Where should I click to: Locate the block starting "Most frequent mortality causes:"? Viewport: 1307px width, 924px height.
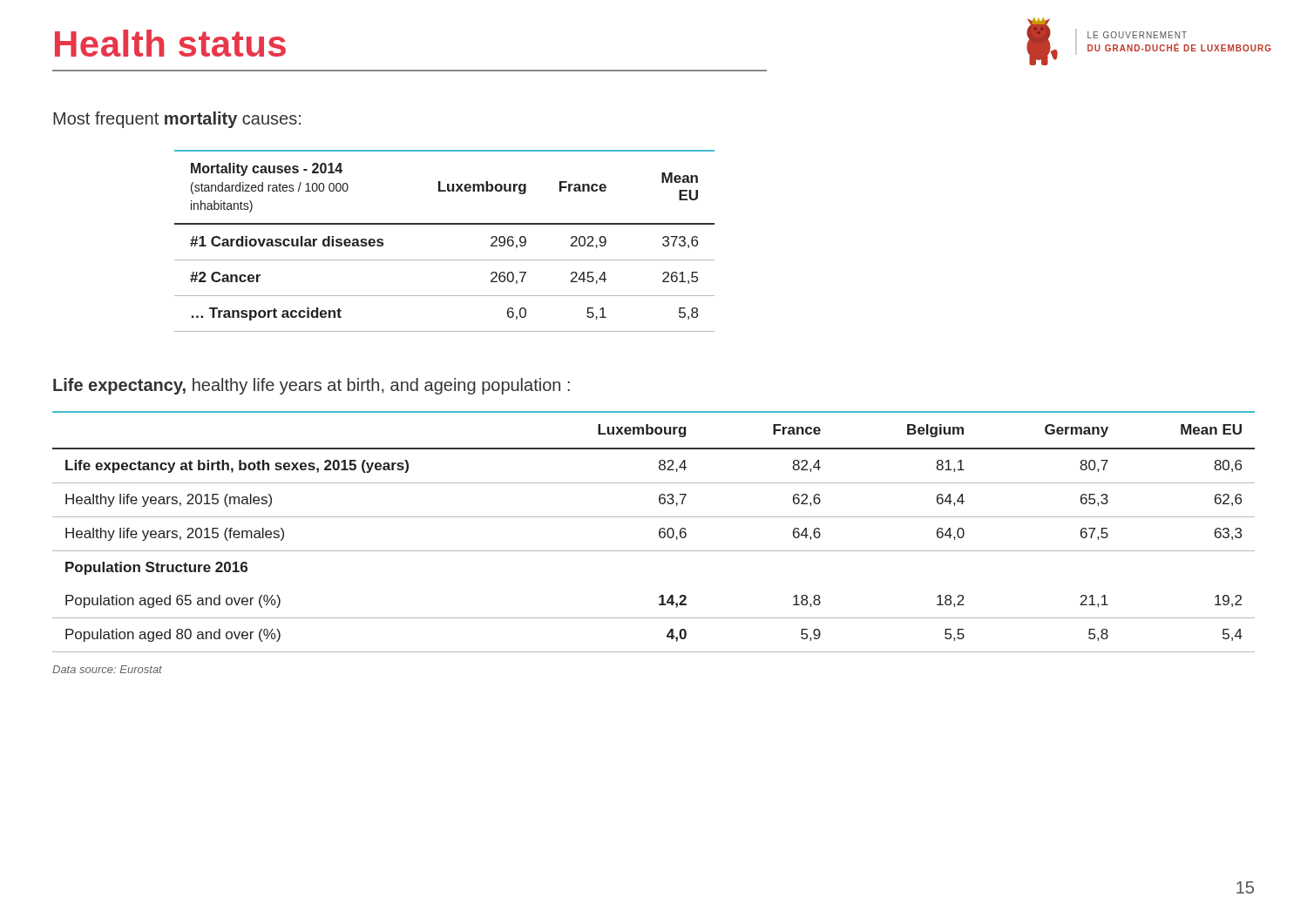pos(177,118)
